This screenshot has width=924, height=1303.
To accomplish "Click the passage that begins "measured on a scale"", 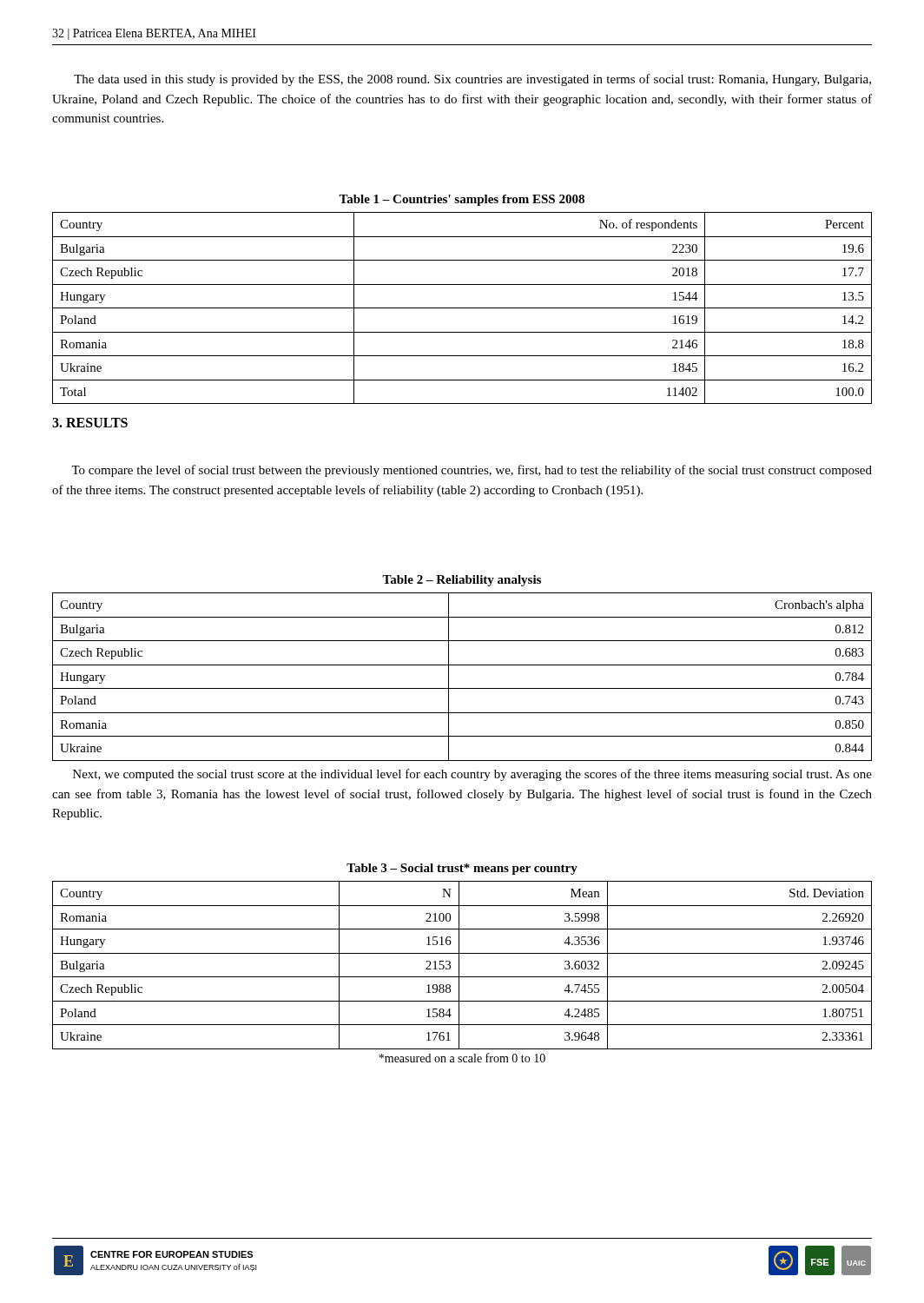I will pyautogui.click(x=462, y=1058).
